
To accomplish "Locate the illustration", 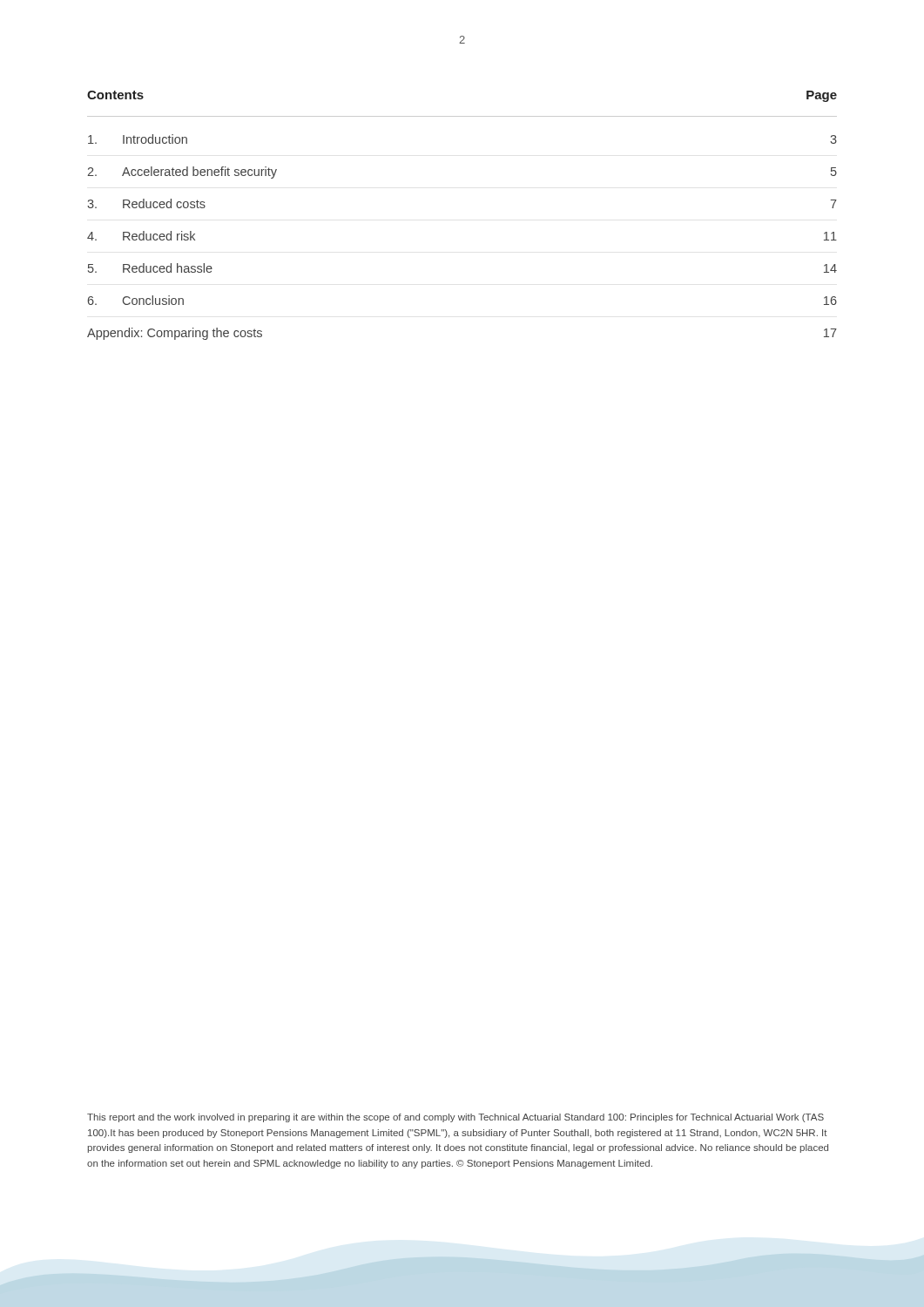I will click(x=462, y=1246).
